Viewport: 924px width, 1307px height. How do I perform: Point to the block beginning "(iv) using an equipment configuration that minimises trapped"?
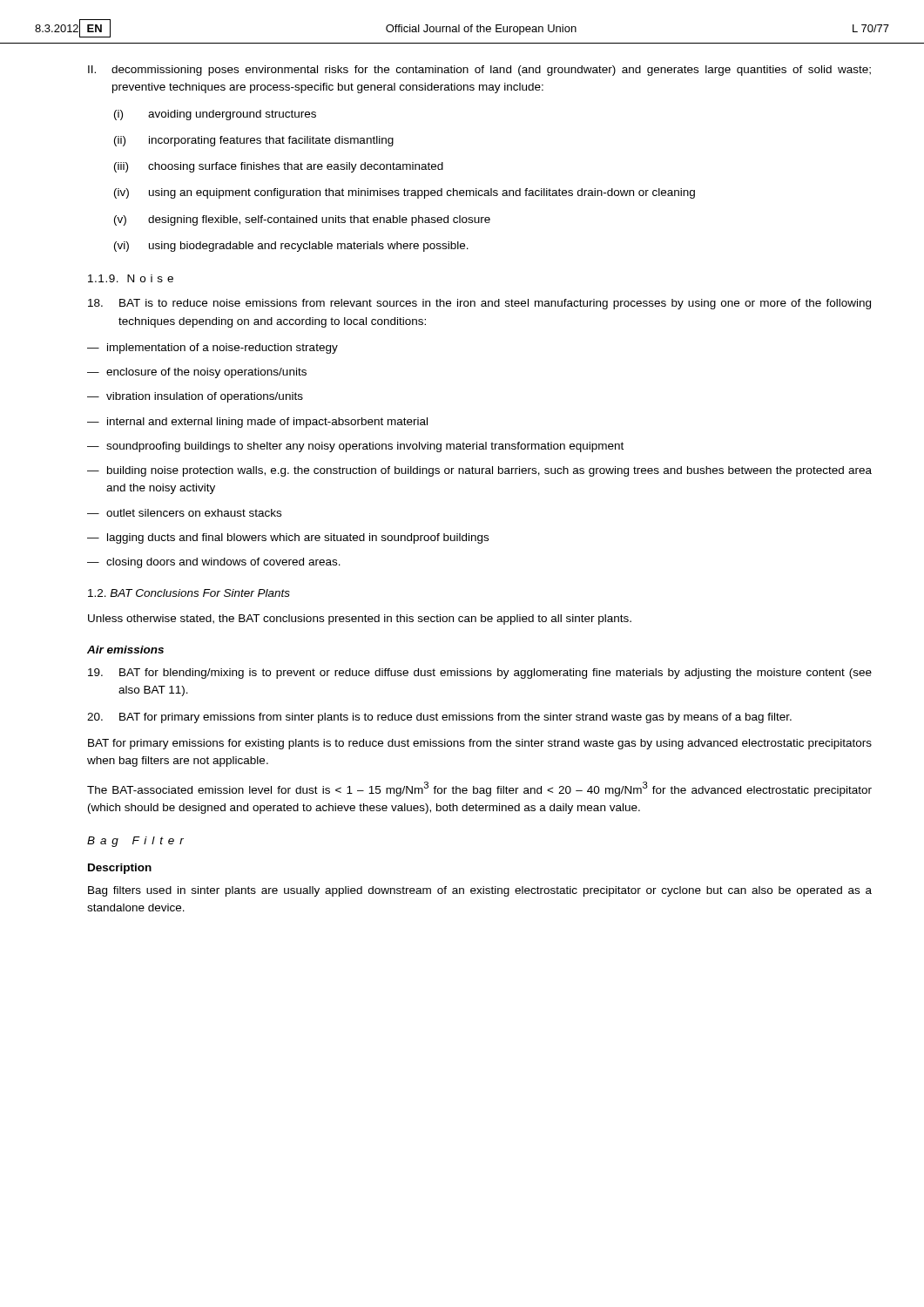pyautogui.click(x=404, y=193)
